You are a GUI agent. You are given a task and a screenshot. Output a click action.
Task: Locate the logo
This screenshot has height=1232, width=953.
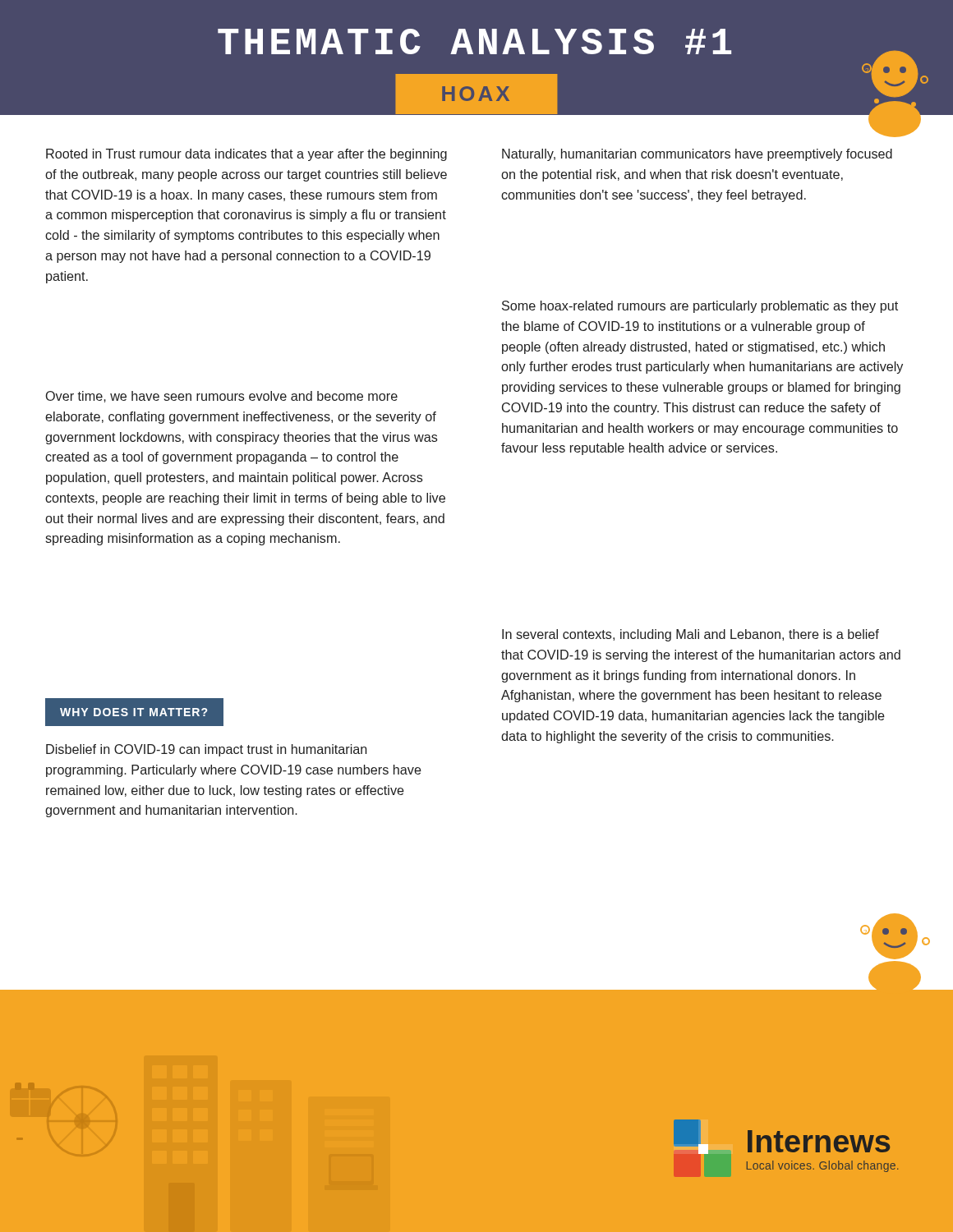click(x=786, y=1149)
